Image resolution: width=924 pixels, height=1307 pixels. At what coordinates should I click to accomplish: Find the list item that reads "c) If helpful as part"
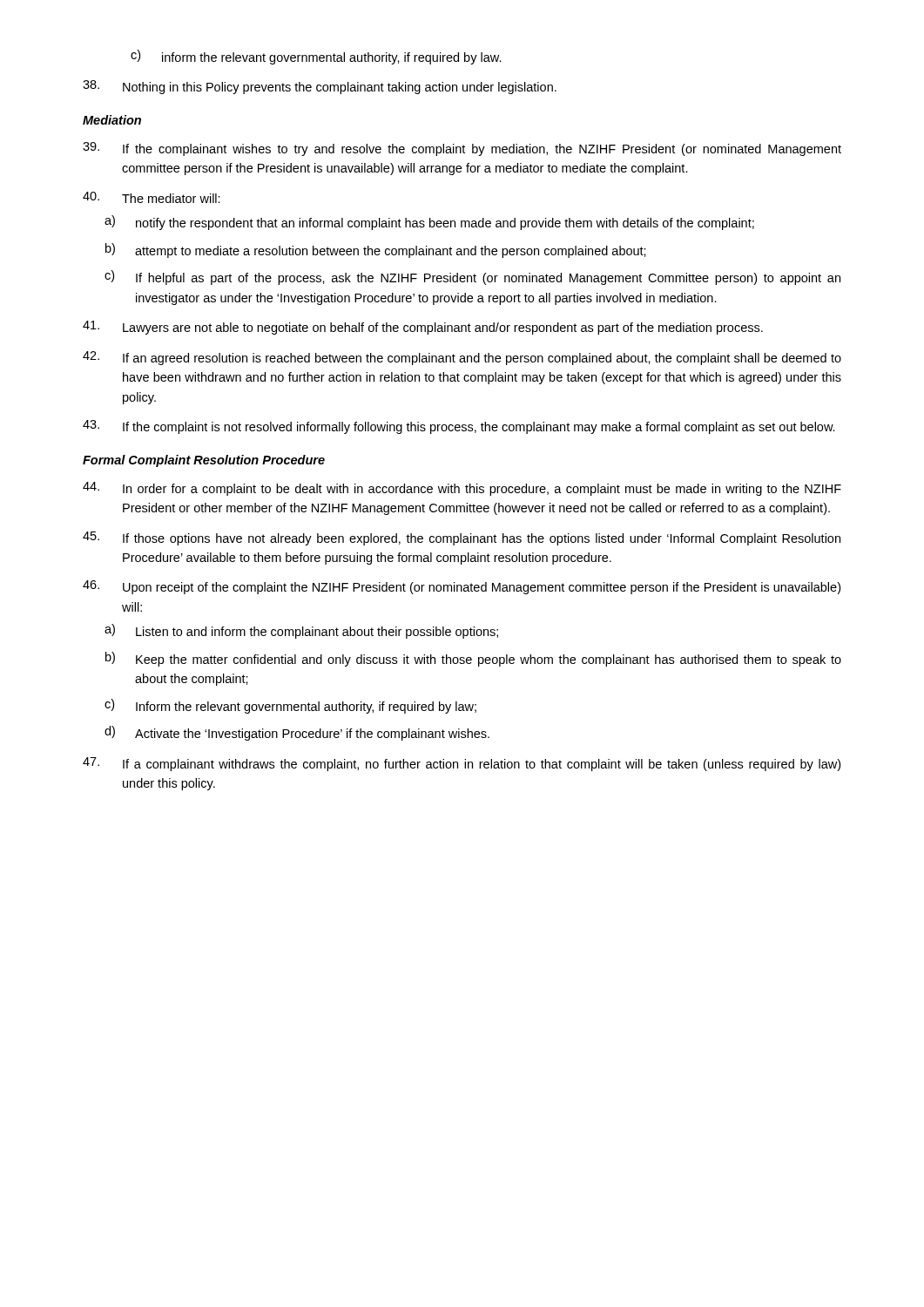coord(473,288)
